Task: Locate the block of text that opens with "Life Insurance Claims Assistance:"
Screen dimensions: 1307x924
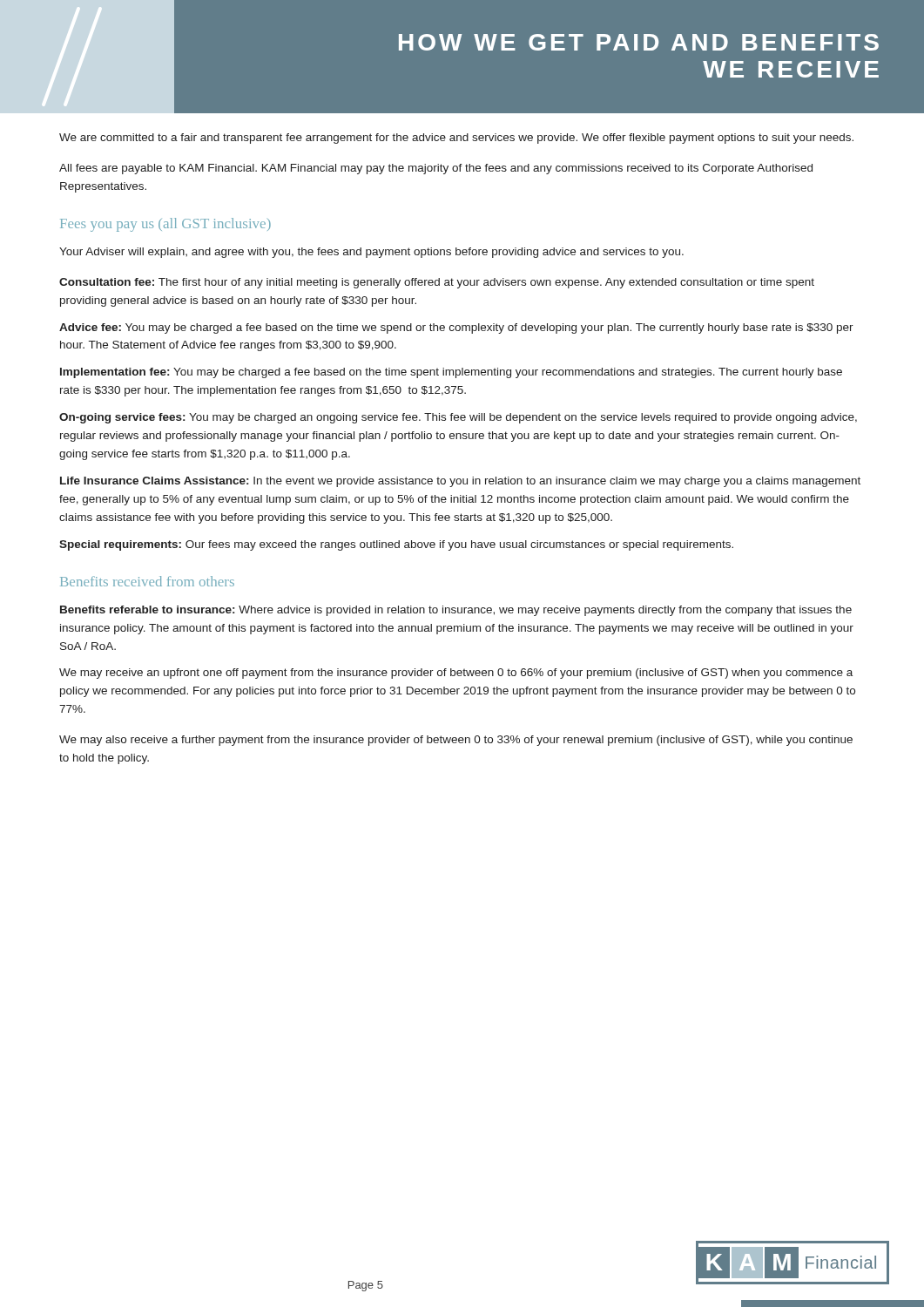Action: tap(460, 499)
